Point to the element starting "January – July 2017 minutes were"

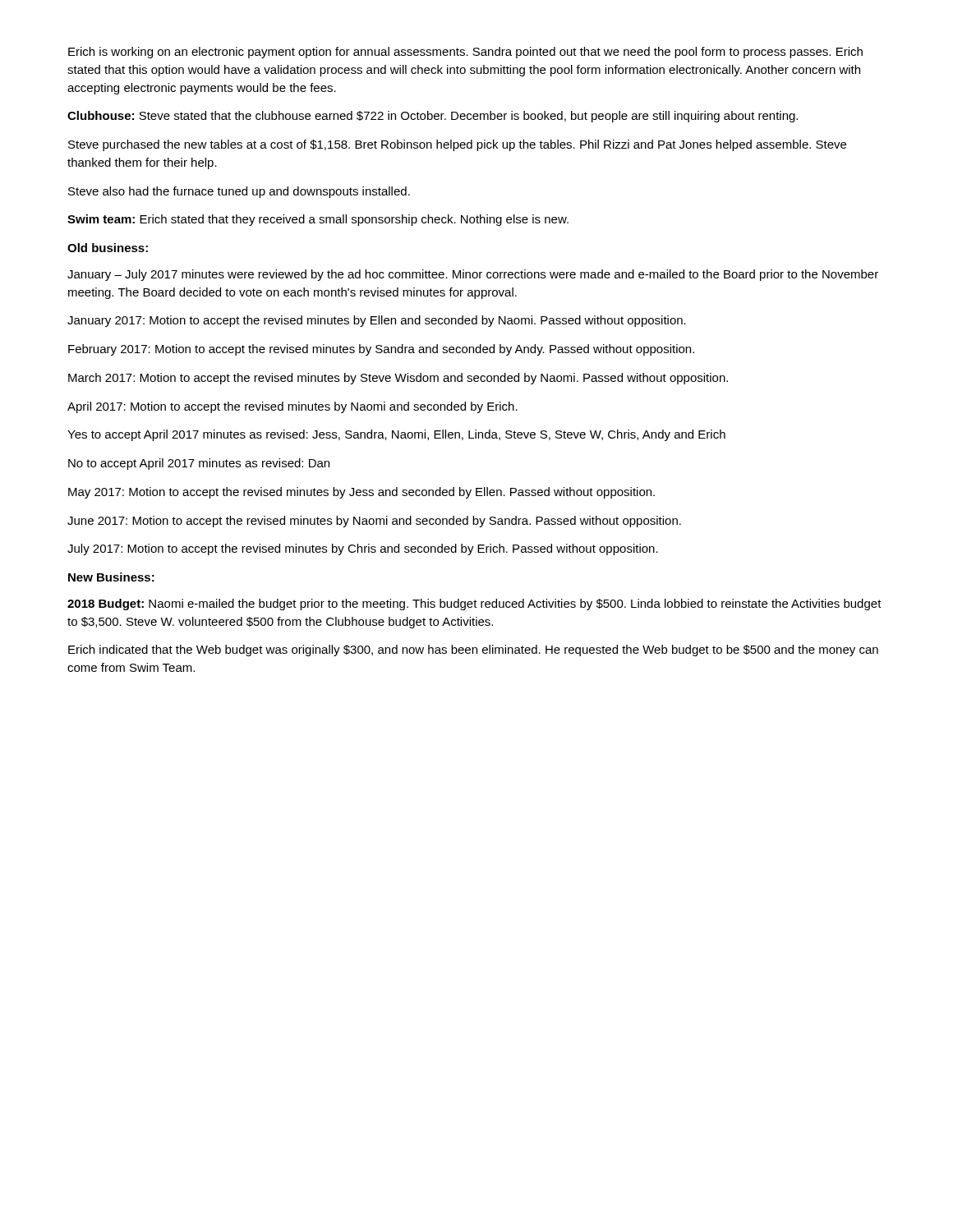[x=473, y=283]
